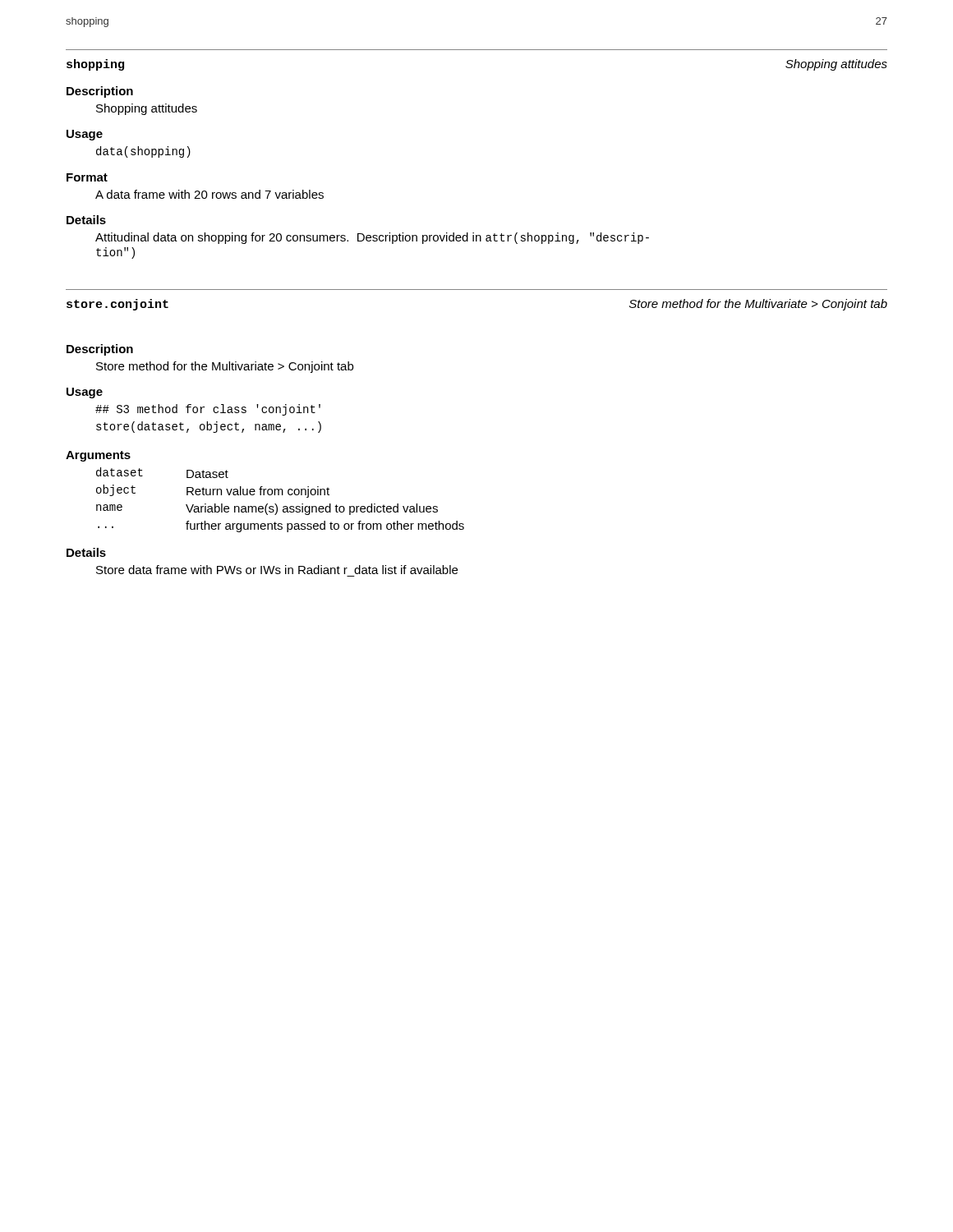Click on the text block containing "Attitudinal data on shopping for 20"
This screenshot has width=953, height=1232.
point(373,245)
